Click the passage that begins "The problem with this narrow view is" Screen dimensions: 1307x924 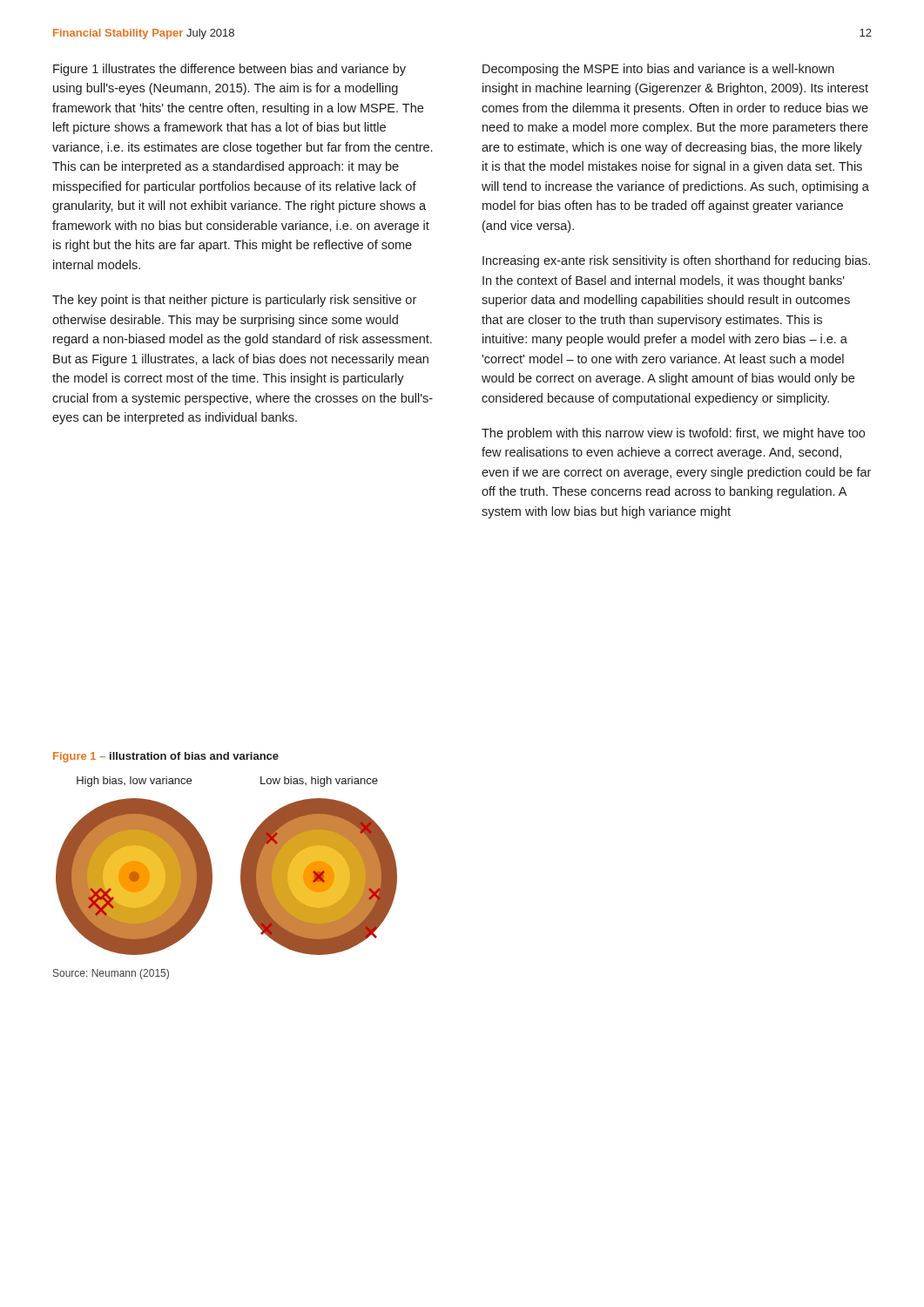(x=677, y=472)
